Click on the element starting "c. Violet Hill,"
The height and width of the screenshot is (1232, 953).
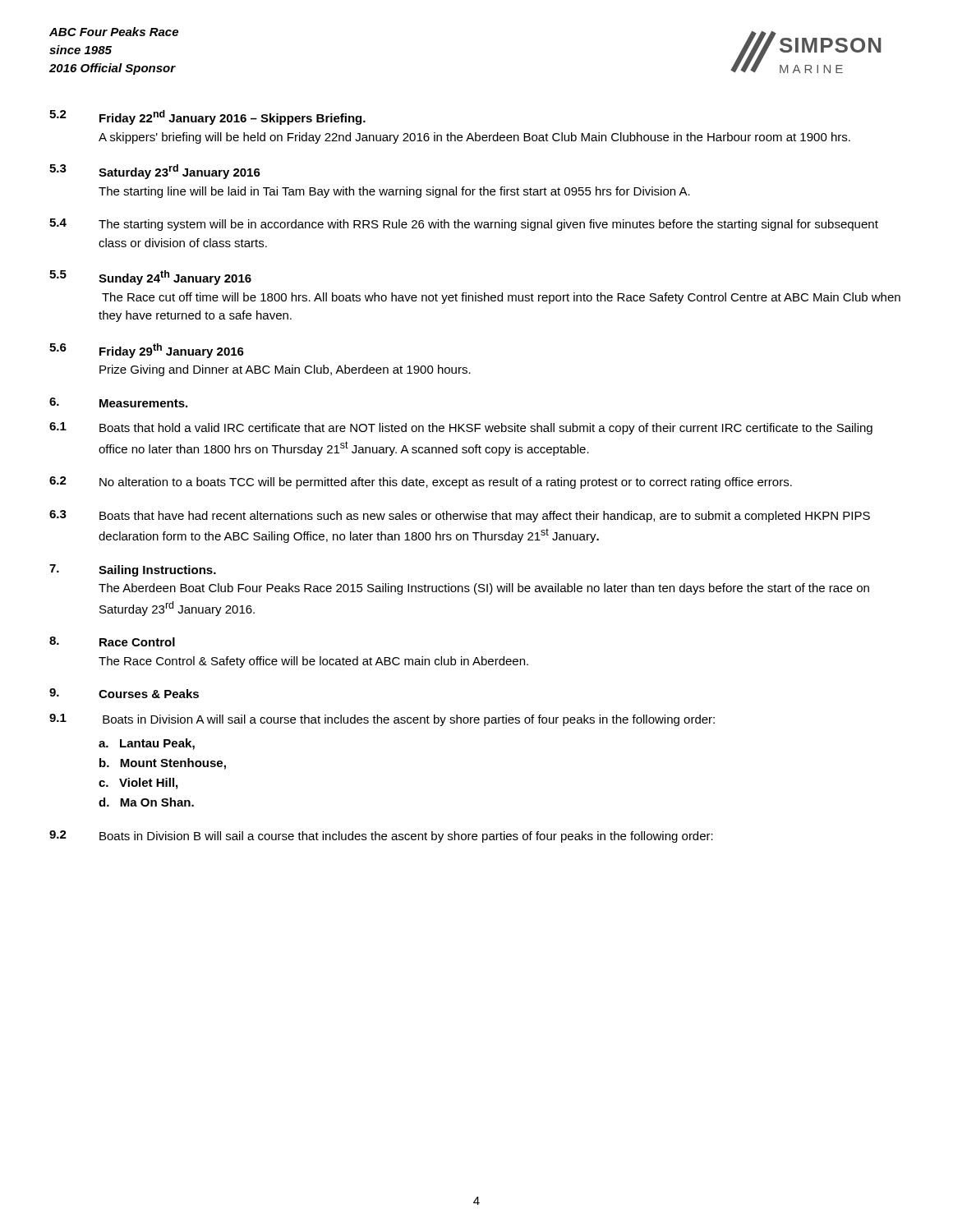point(139,782)
